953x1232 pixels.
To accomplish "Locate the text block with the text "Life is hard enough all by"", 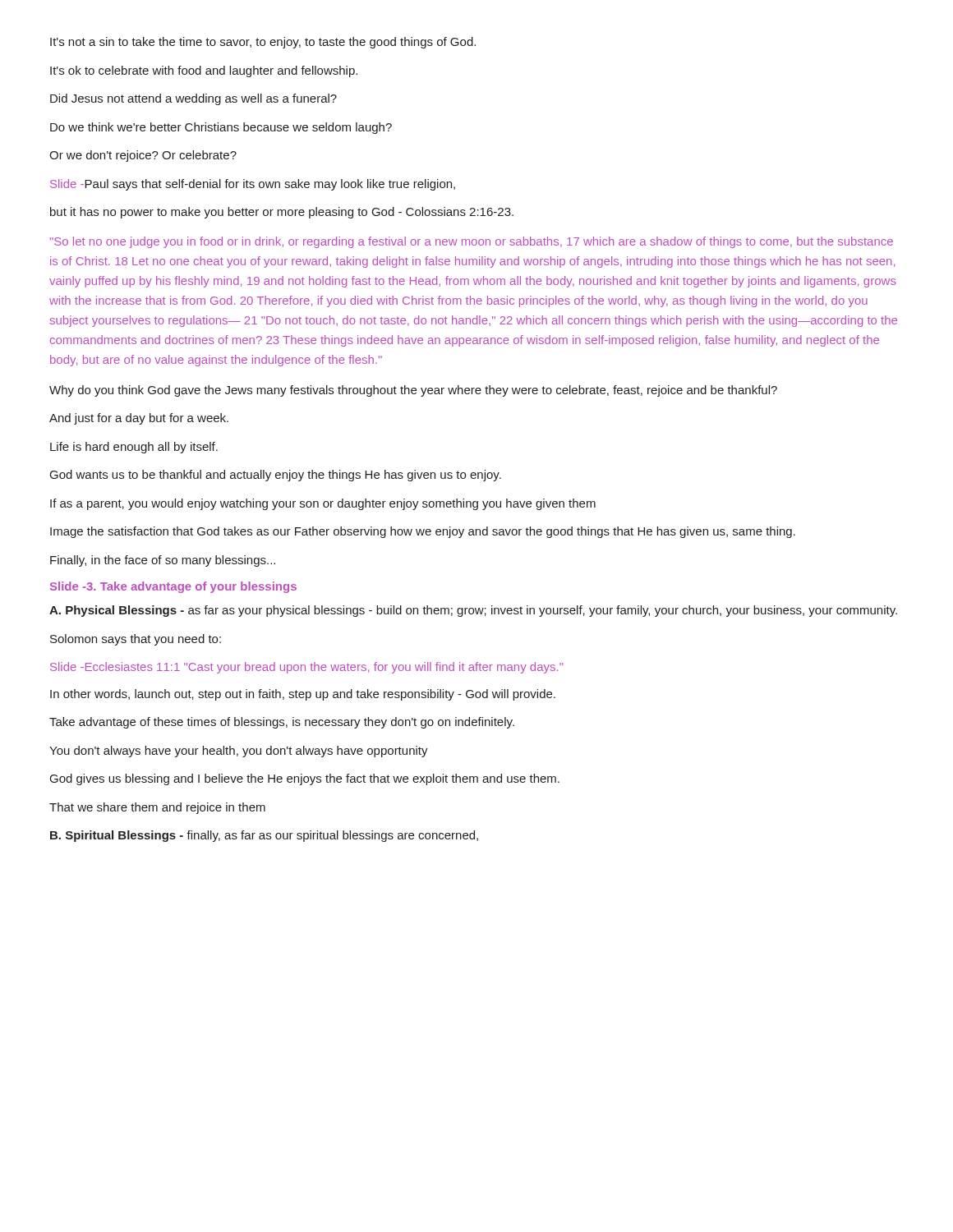I will pyautogui.click(x=134, y=446).
